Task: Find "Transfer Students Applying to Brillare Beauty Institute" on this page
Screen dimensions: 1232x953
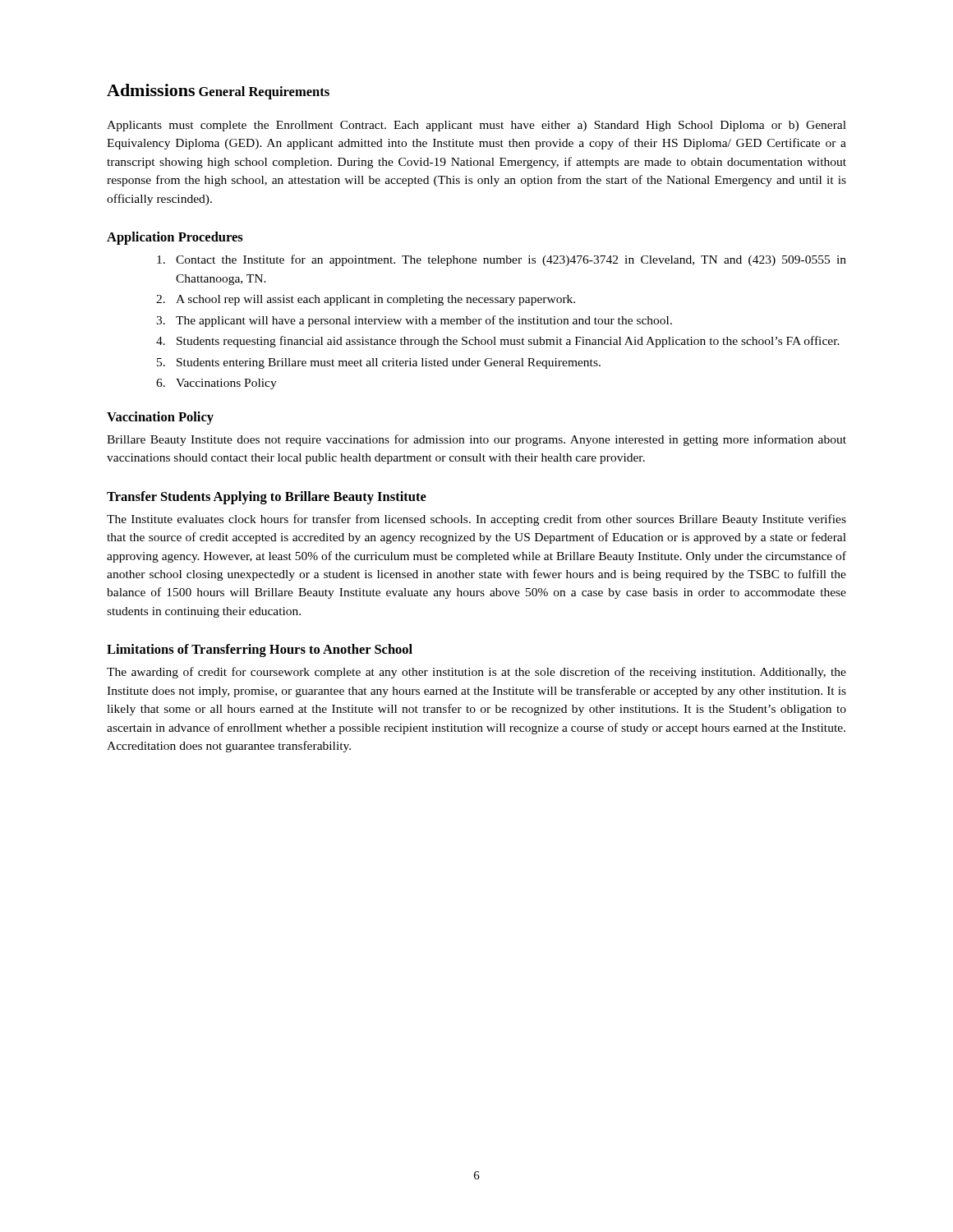Action: click(x=267, y=496)
